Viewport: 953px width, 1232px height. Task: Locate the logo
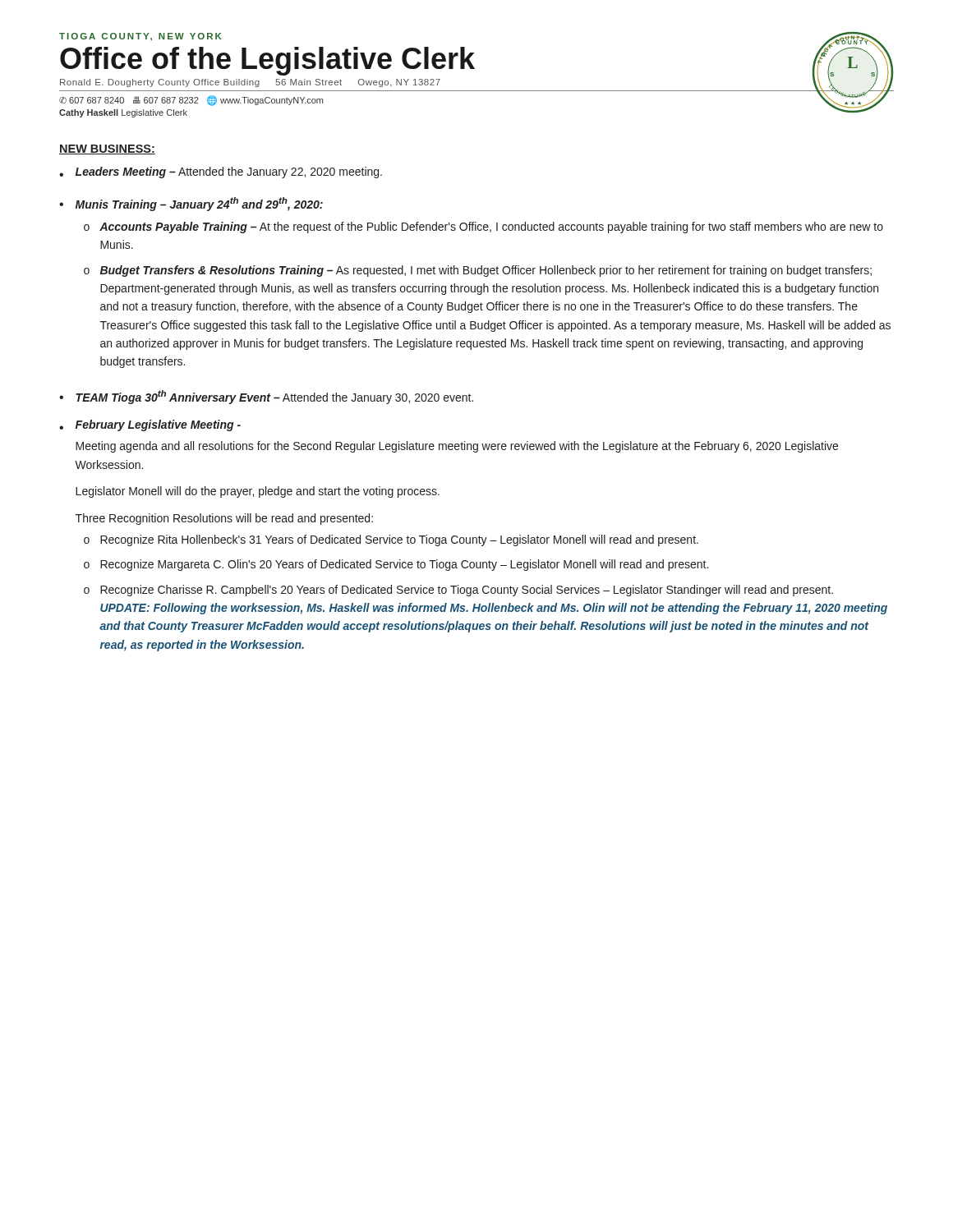pyautogui.click(x=853, y=72)
